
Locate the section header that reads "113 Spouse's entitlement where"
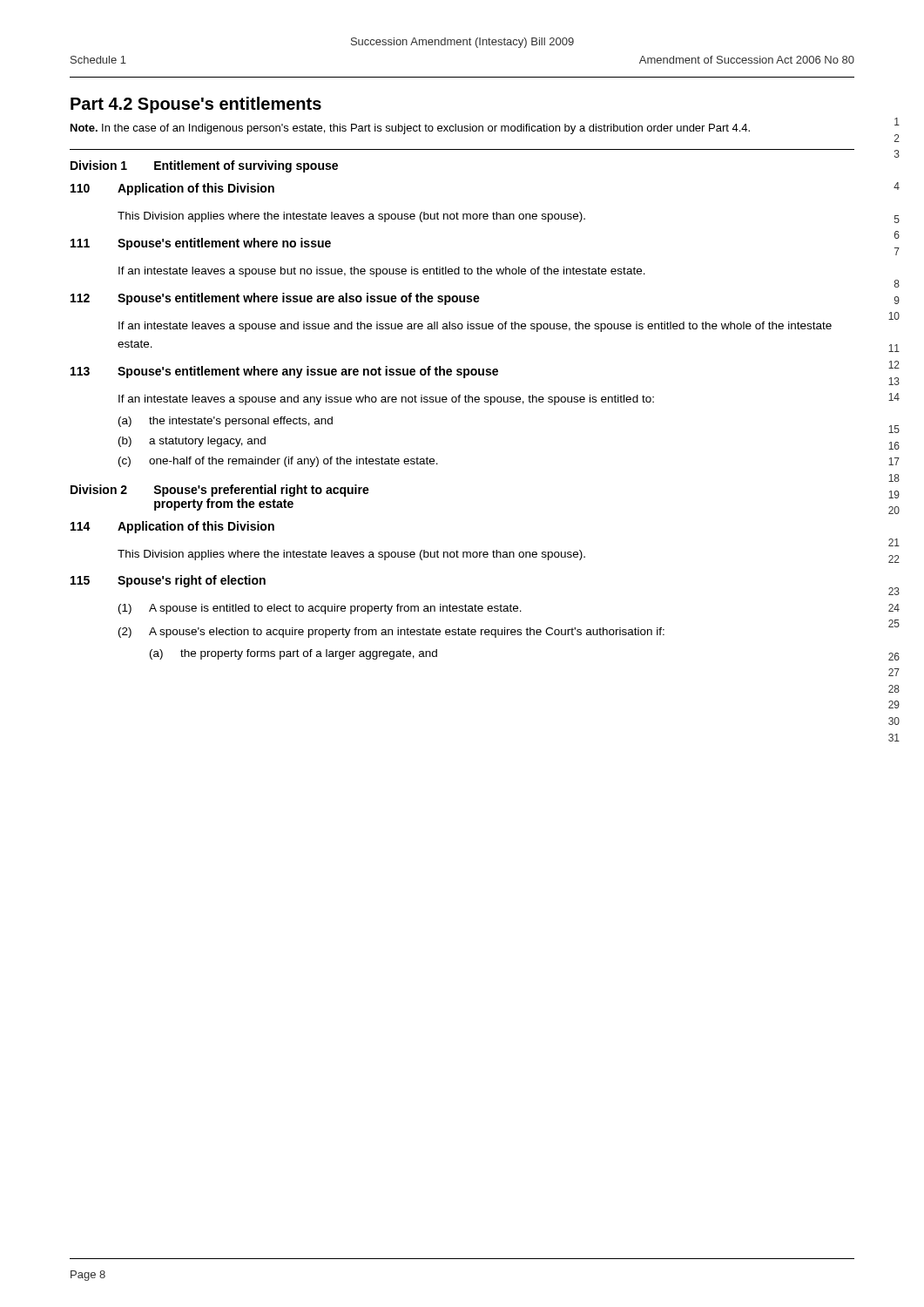tap(462, 371)
